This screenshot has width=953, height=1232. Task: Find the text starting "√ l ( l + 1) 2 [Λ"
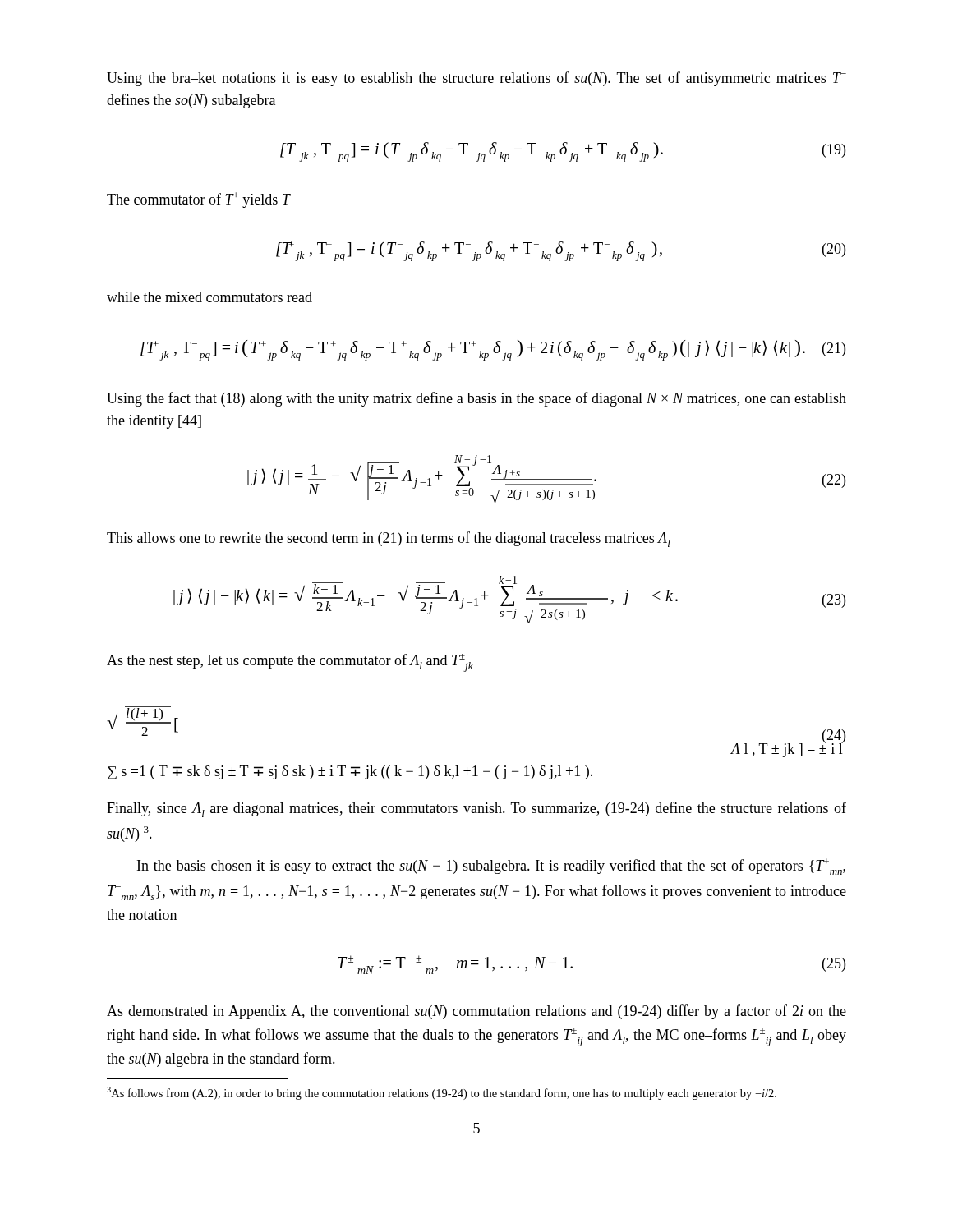pos(147,731)
